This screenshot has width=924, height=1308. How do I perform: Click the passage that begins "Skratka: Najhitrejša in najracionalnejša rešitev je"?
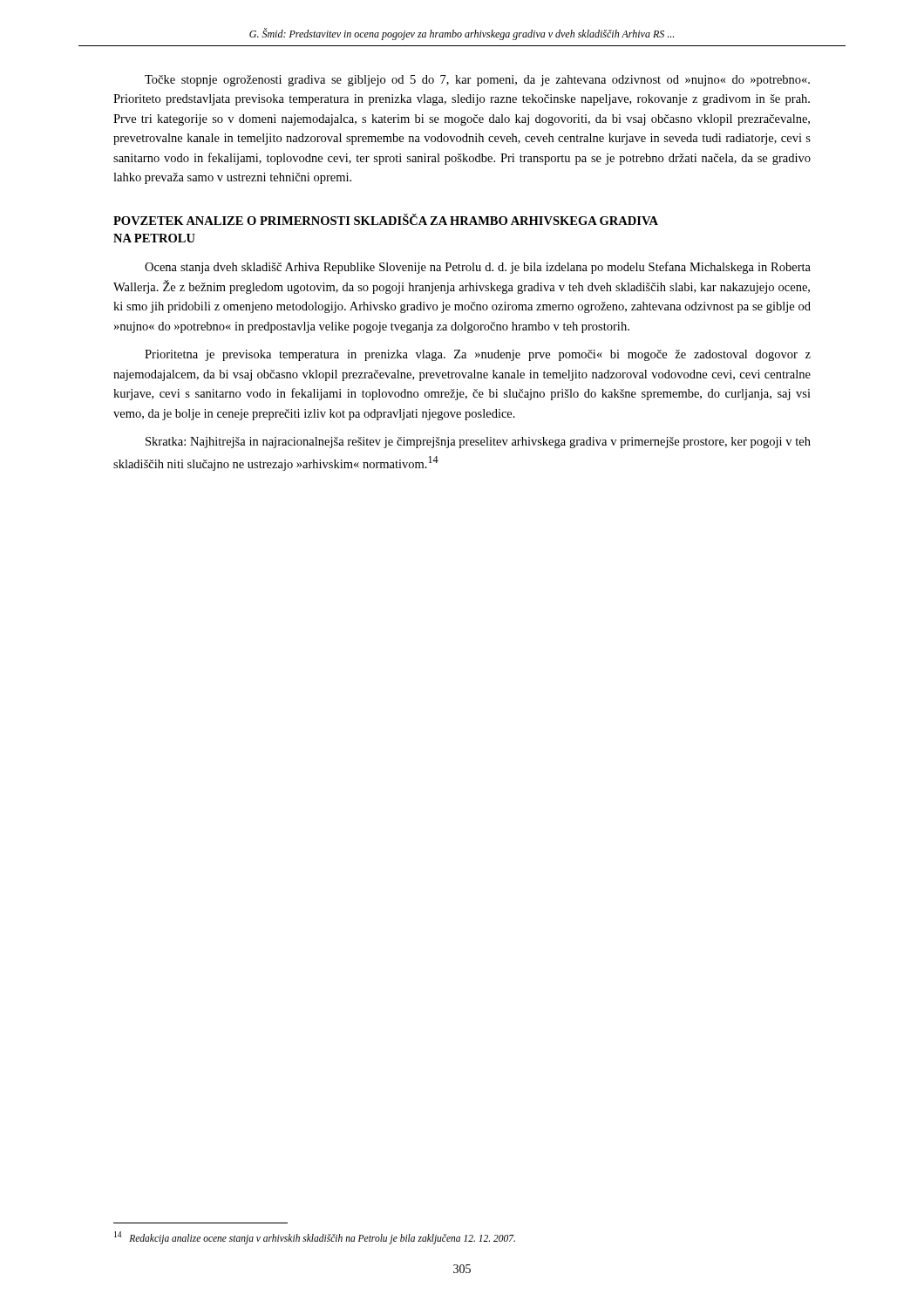[462, 452]
